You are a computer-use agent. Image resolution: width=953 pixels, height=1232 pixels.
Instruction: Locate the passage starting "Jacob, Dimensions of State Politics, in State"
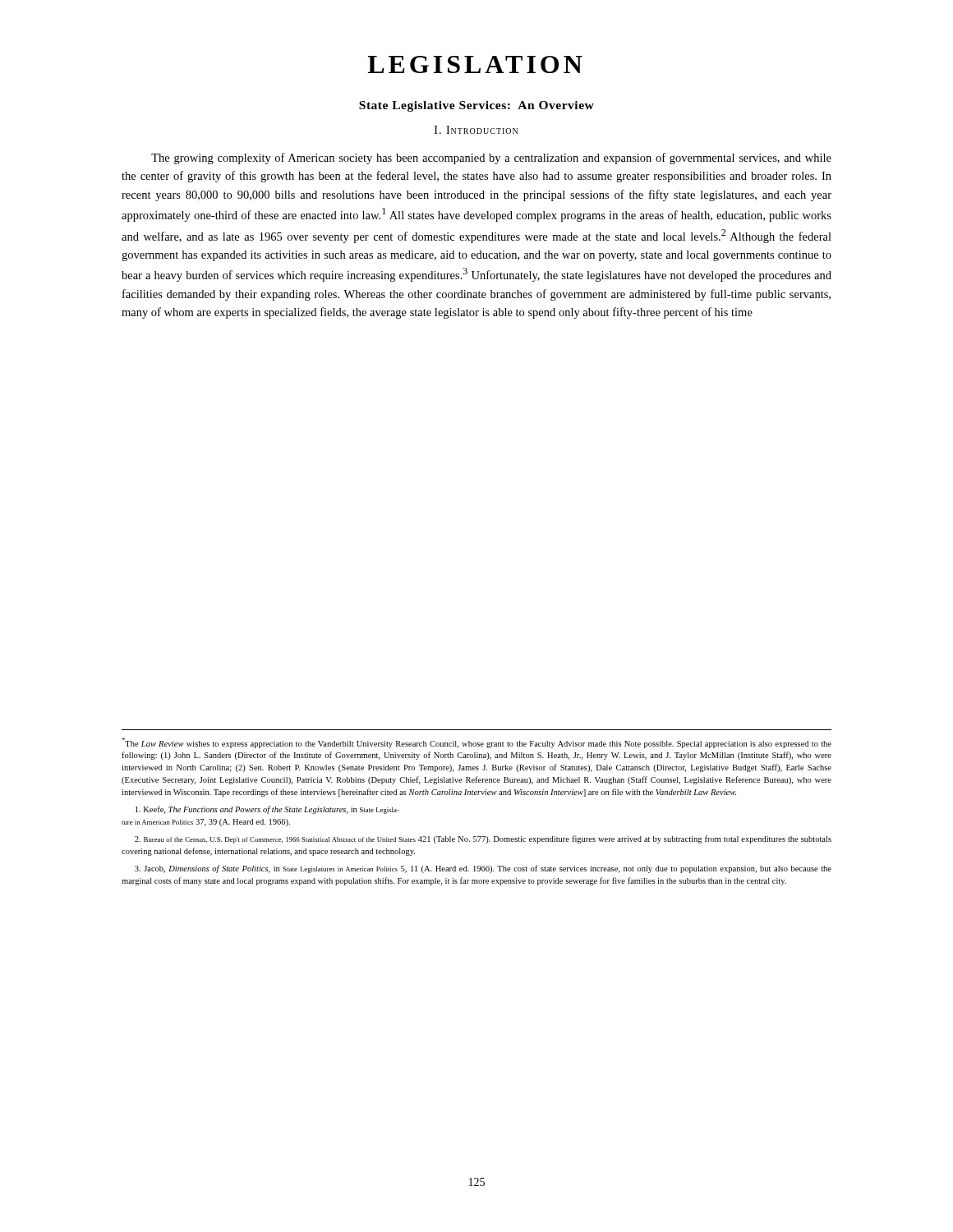[x=476, y=874]
